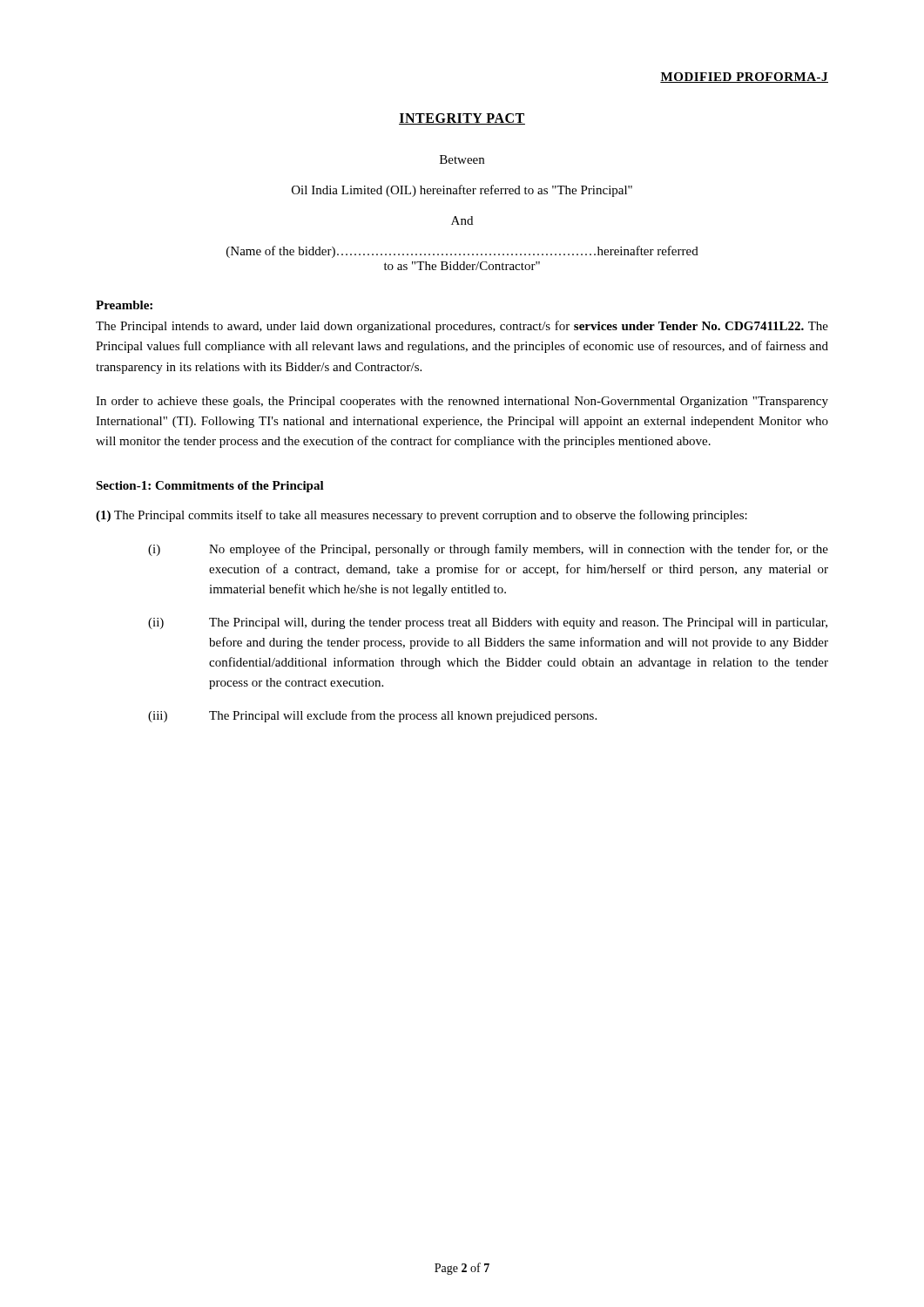This screenshot has width=924, height=1307.
Task: Find the text block starting "In order to achieve these"
Action: [x=462, y=421]
